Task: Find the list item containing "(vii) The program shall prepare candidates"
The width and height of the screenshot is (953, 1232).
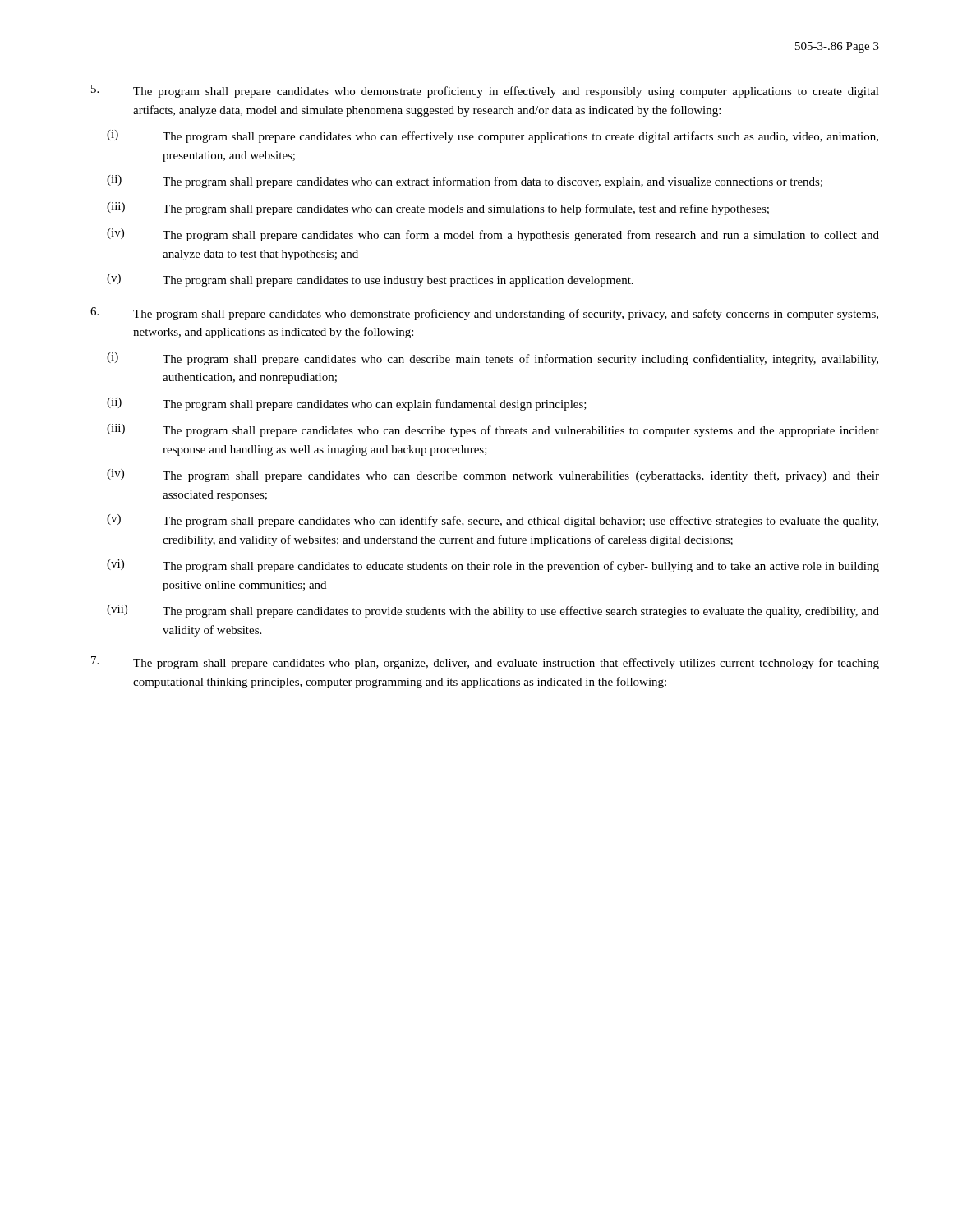Action: pos(485,621)
